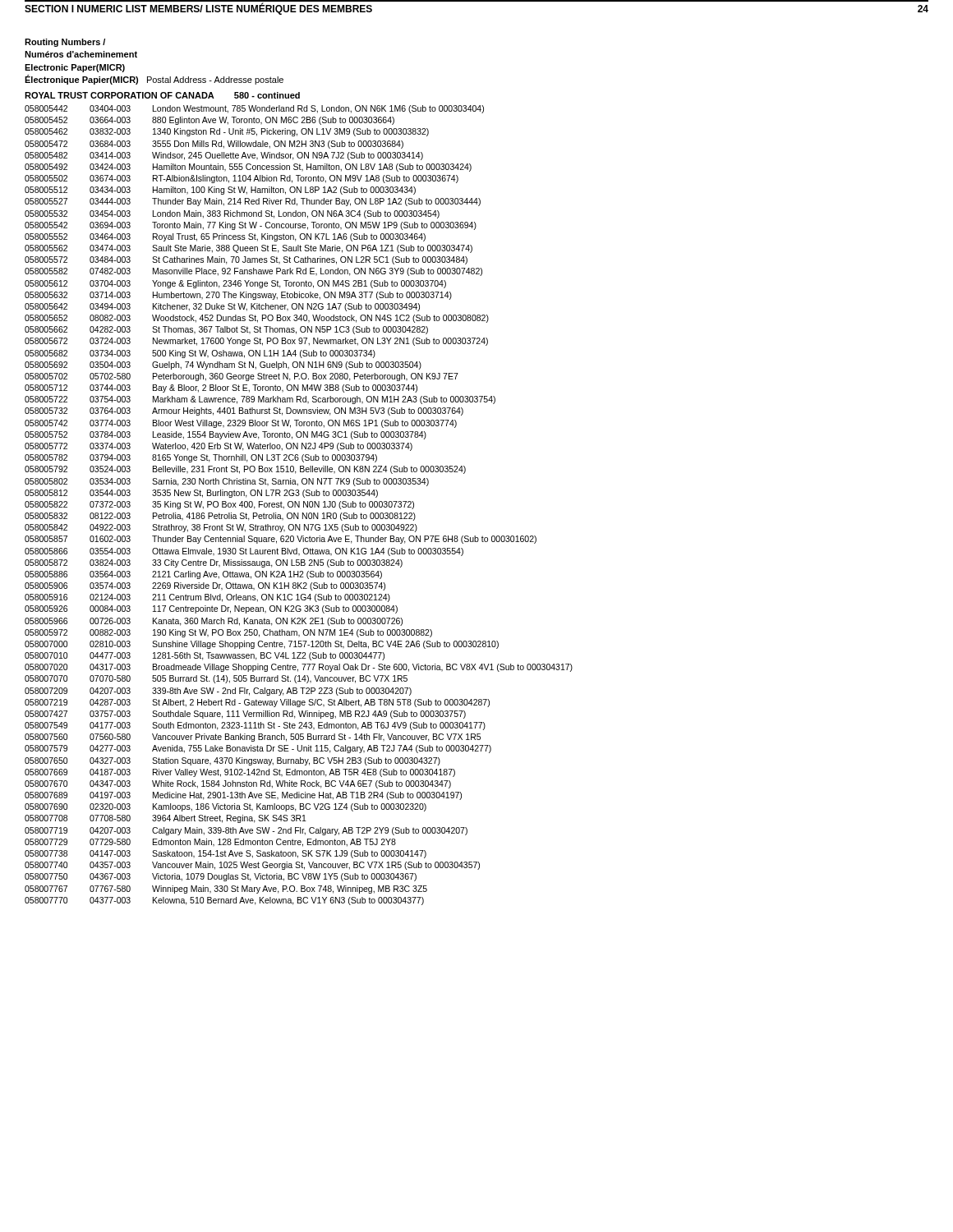The width and height of the screenshot is (953, 1232).
Task: Click on the text block that reads "Routing Numbers /"
Action: tap(65, 43)
